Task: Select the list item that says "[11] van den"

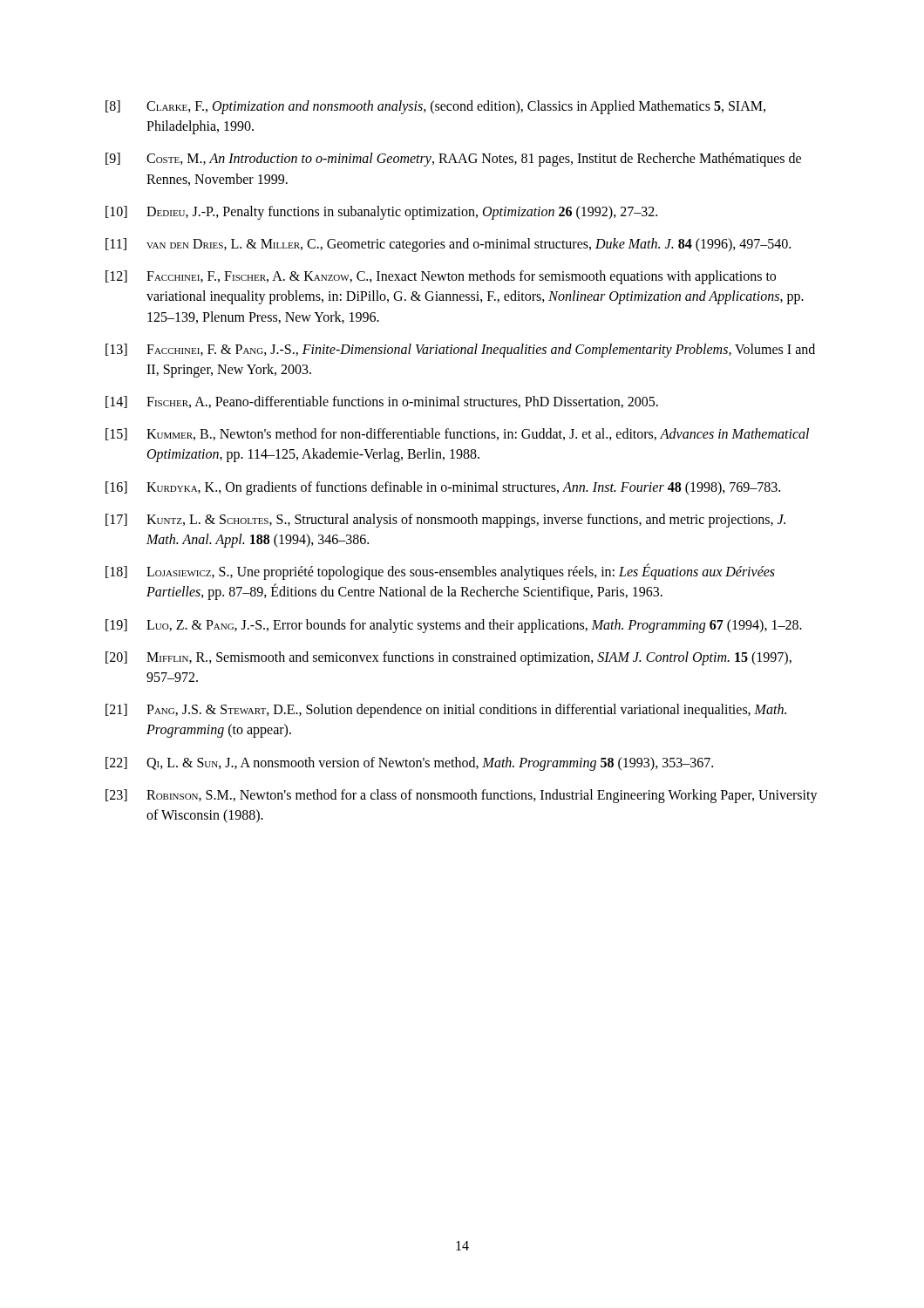Action: pyautogui.click(x=462, y=244)
